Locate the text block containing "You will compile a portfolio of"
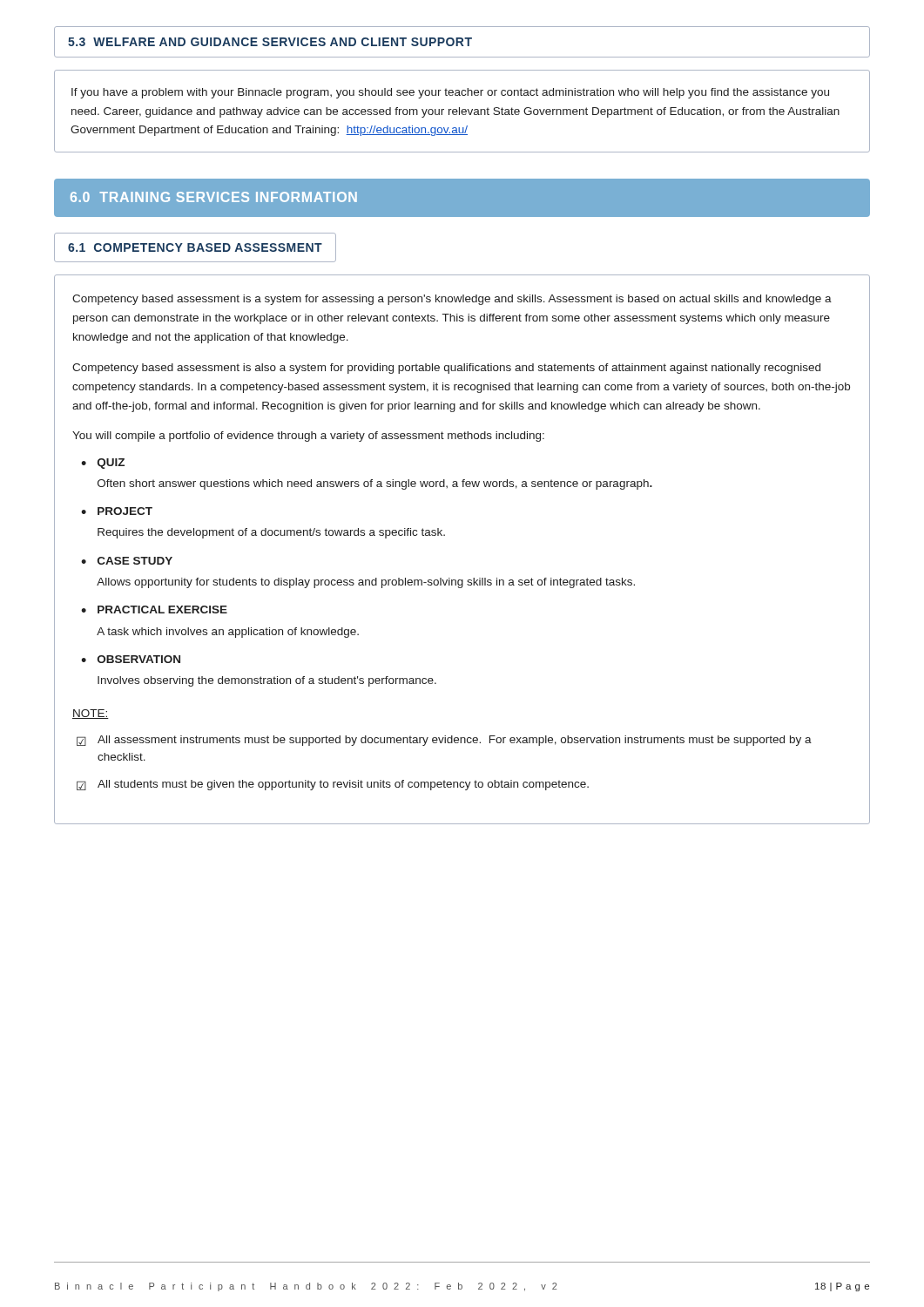 309,435
